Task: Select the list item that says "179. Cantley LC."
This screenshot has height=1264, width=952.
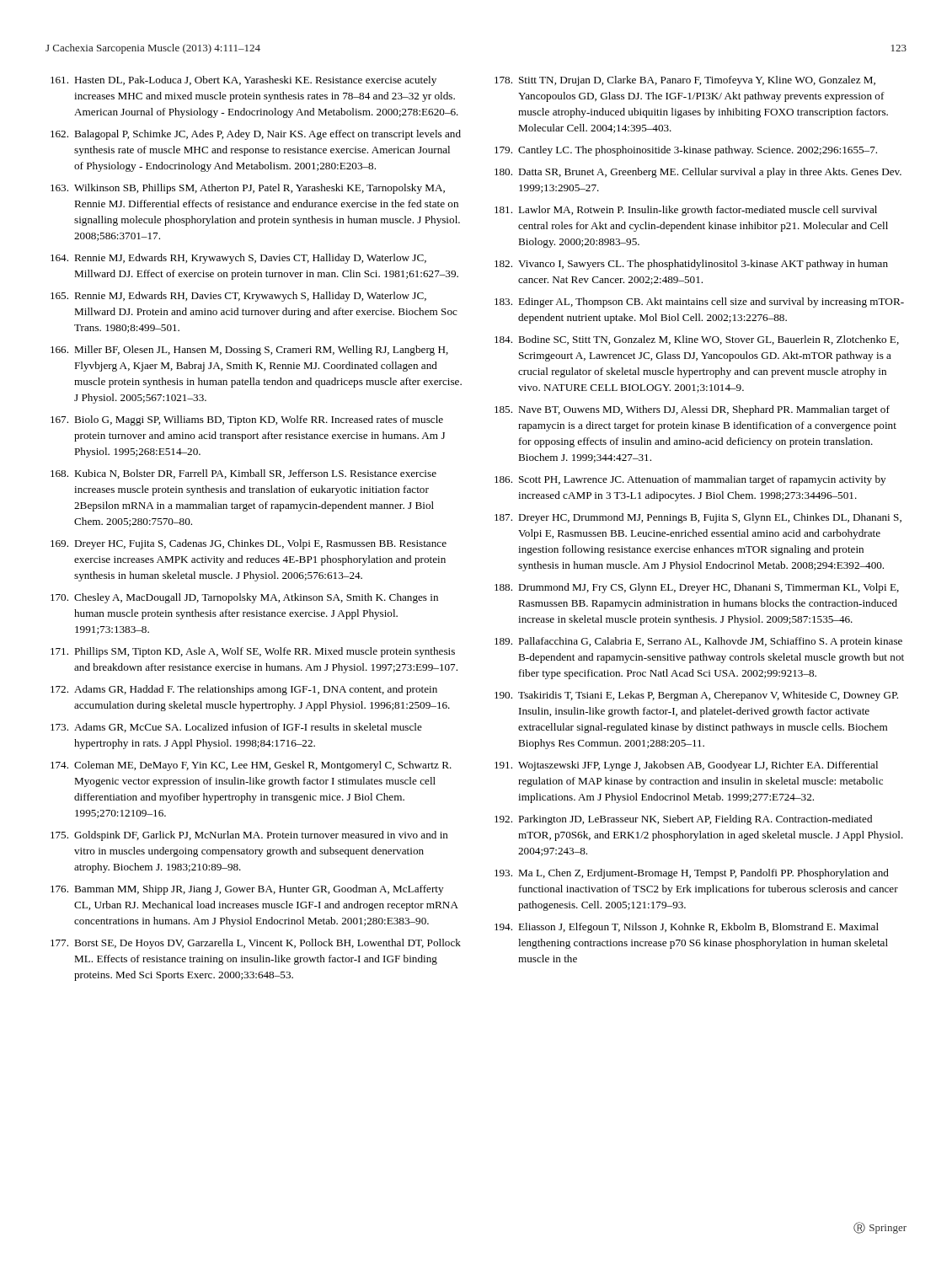Action: coord(698,149)
